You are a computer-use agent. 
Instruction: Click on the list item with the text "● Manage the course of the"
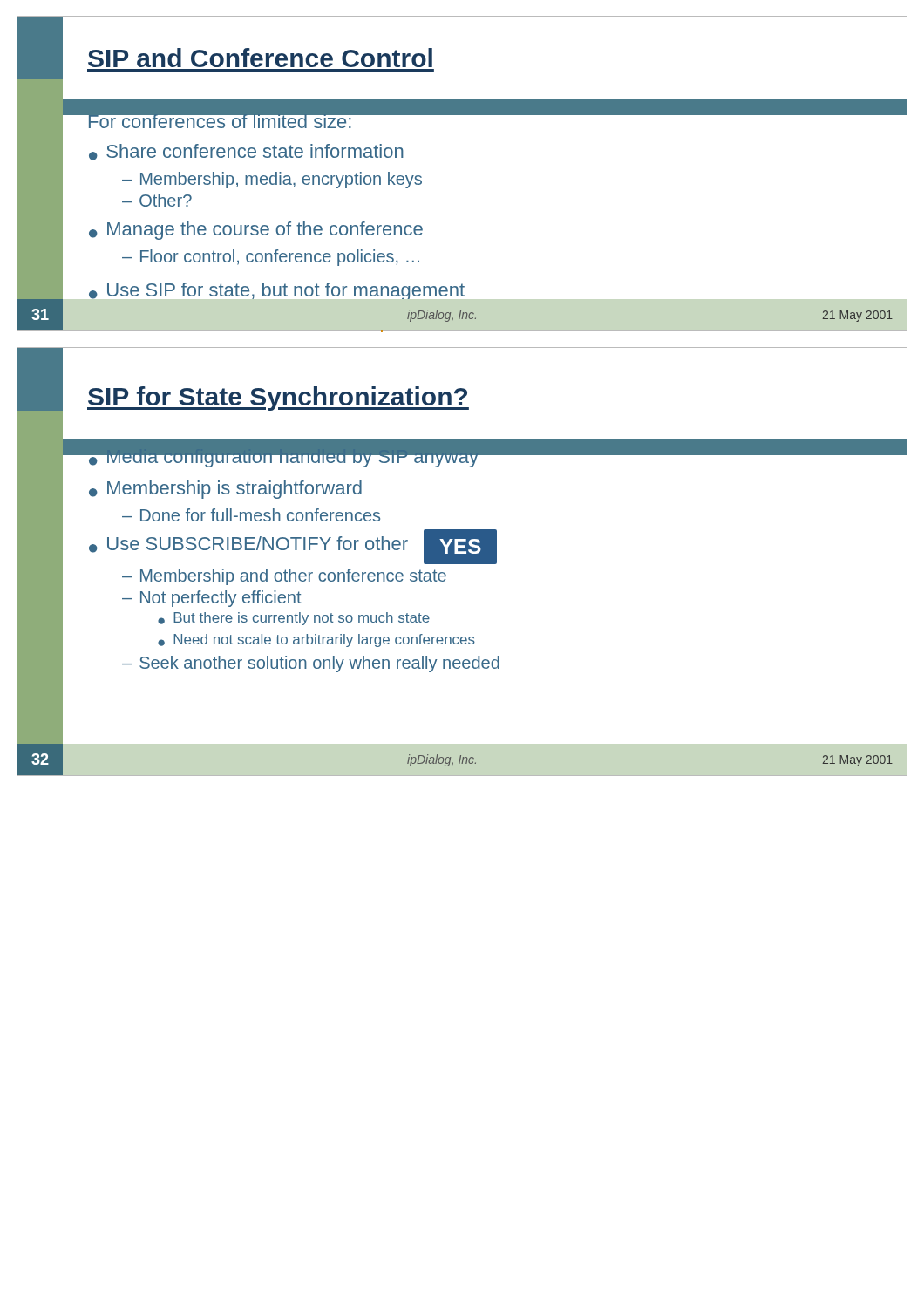256,231
